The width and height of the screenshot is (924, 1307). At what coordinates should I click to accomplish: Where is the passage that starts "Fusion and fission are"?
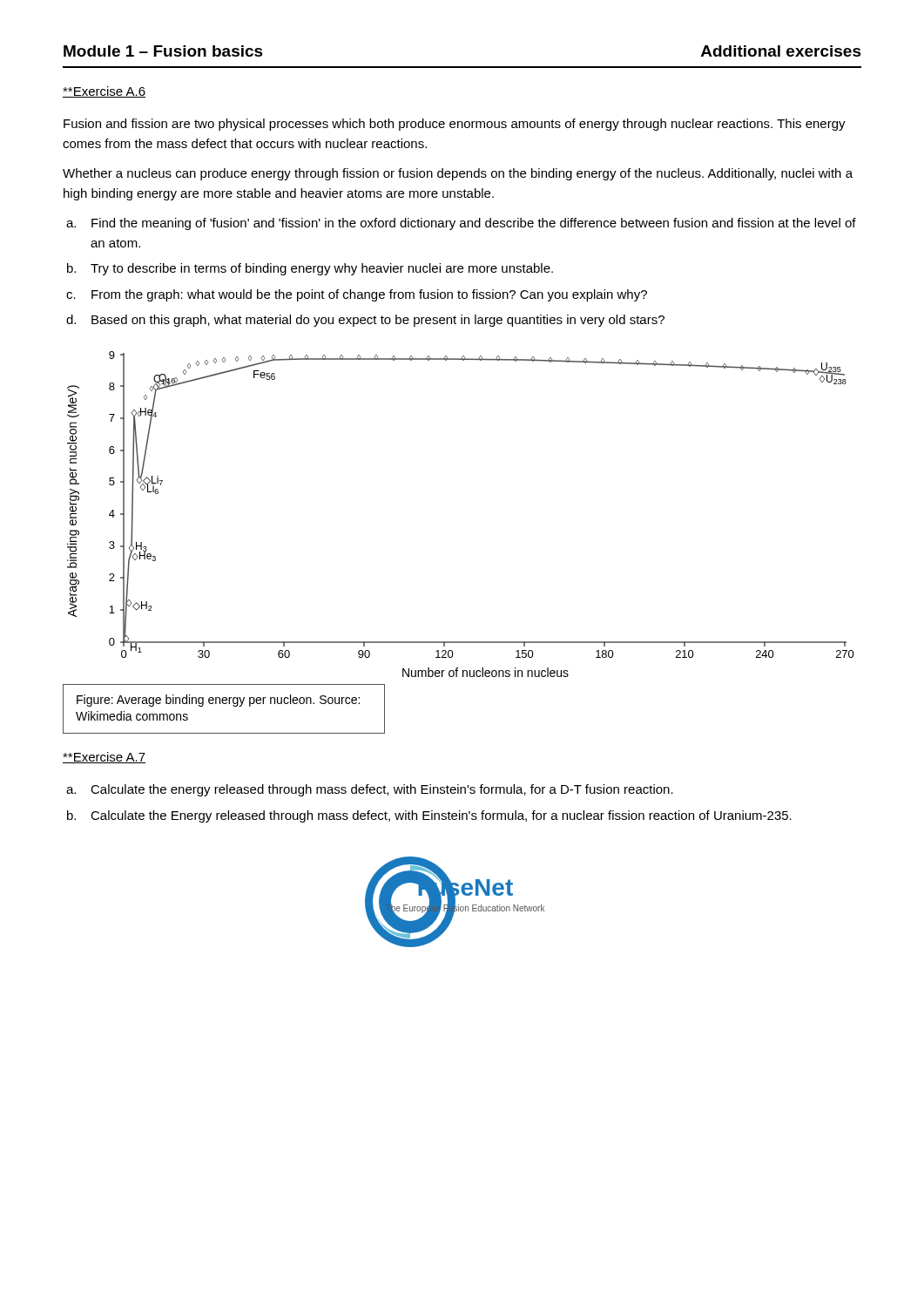454,133
